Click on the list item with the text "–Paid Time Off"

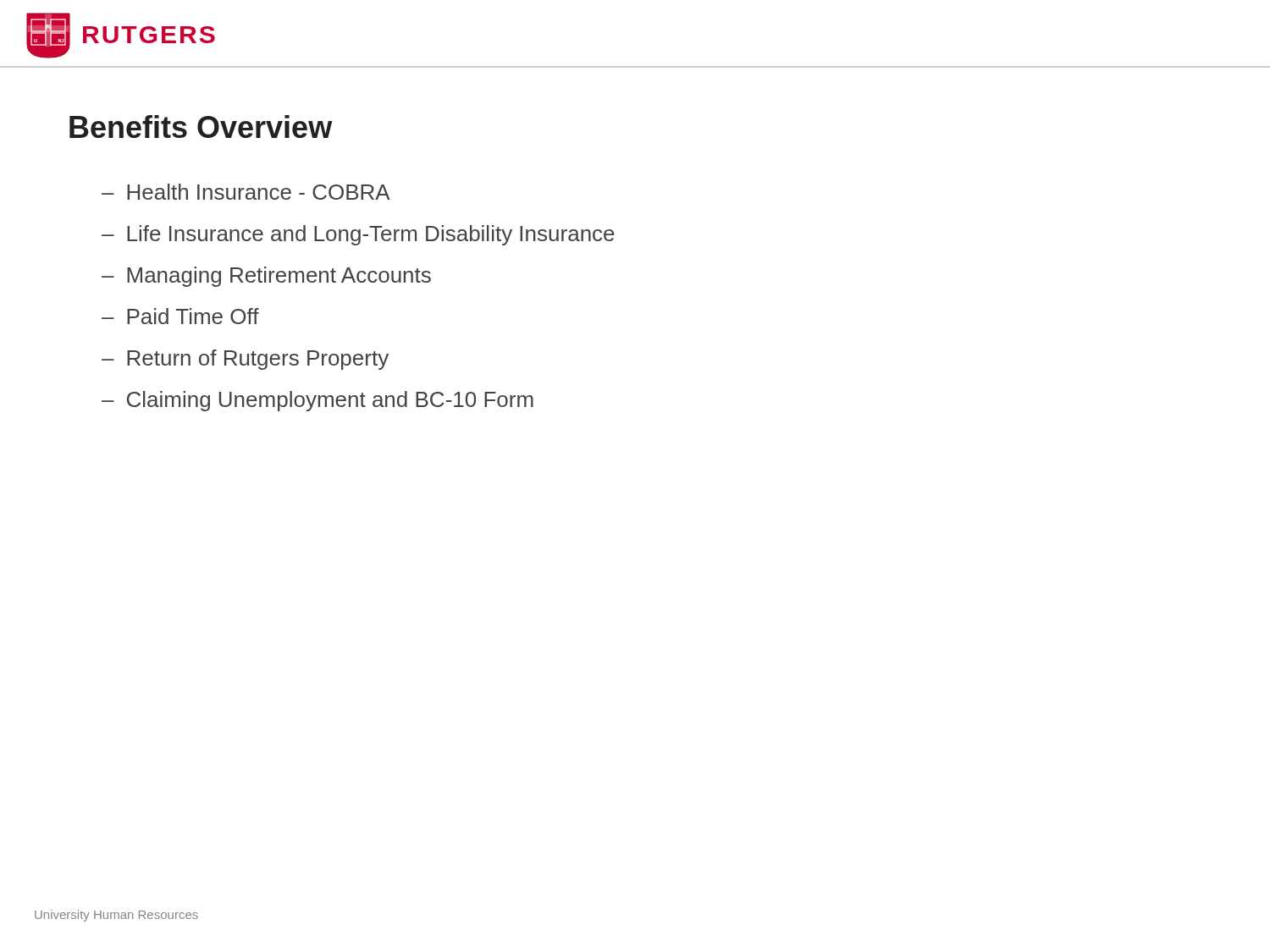[180, 317]
